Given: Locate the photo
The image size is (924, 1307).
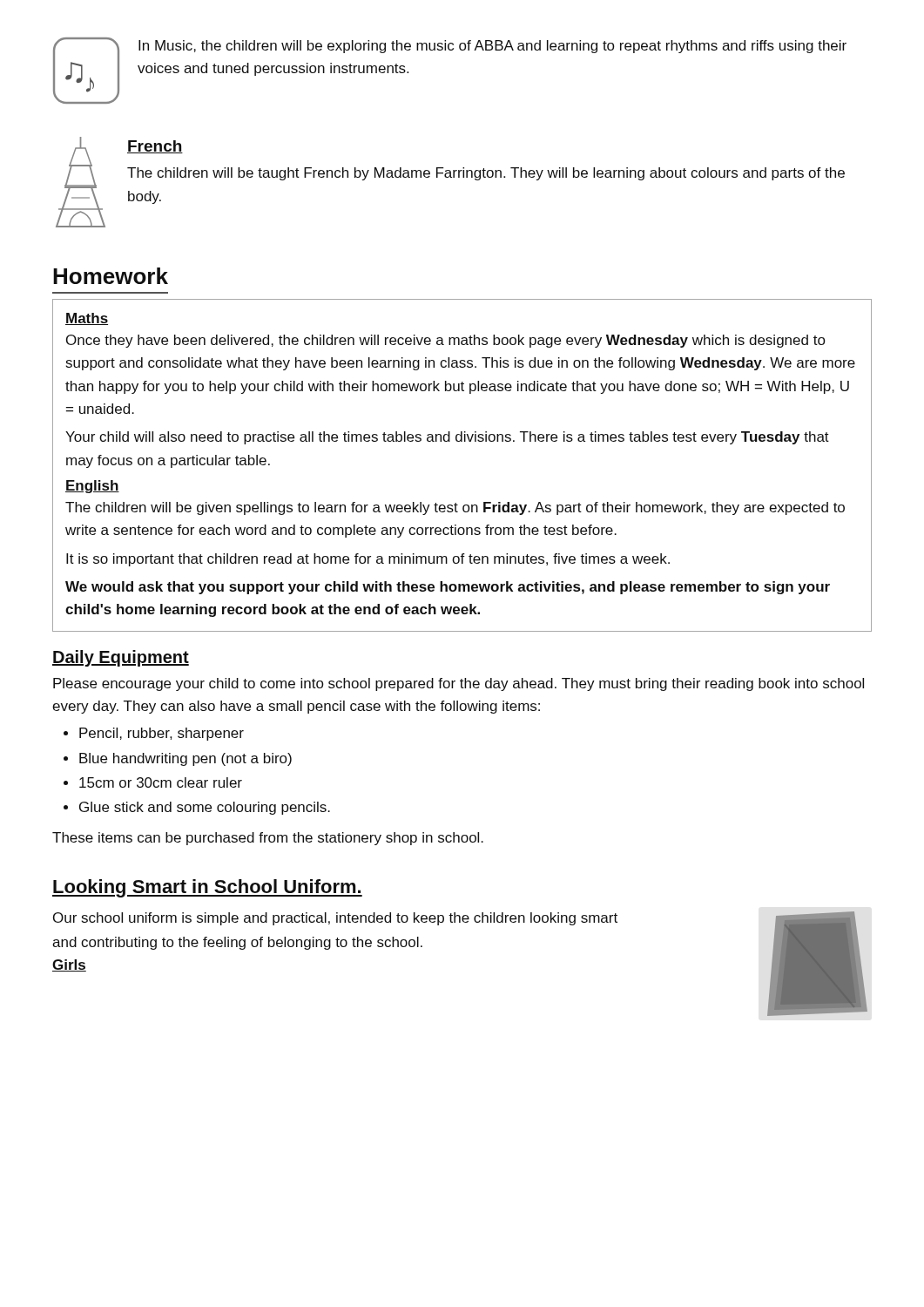Looking at the screenshot, I should pyautogui.click(x=815, y=966).
